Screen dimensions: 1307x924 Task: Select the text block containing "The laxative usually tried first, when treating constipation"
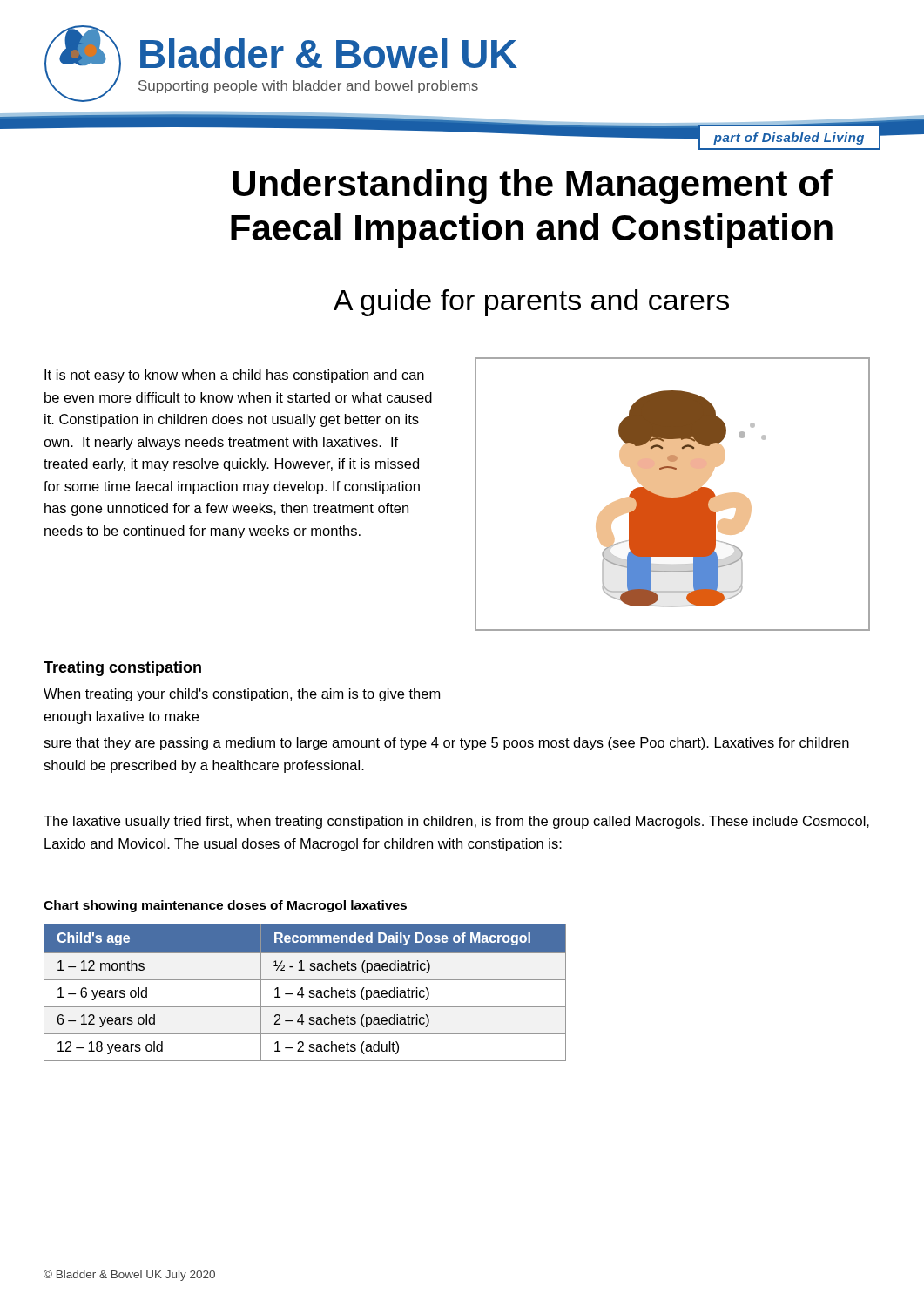[x=462, y=833]
